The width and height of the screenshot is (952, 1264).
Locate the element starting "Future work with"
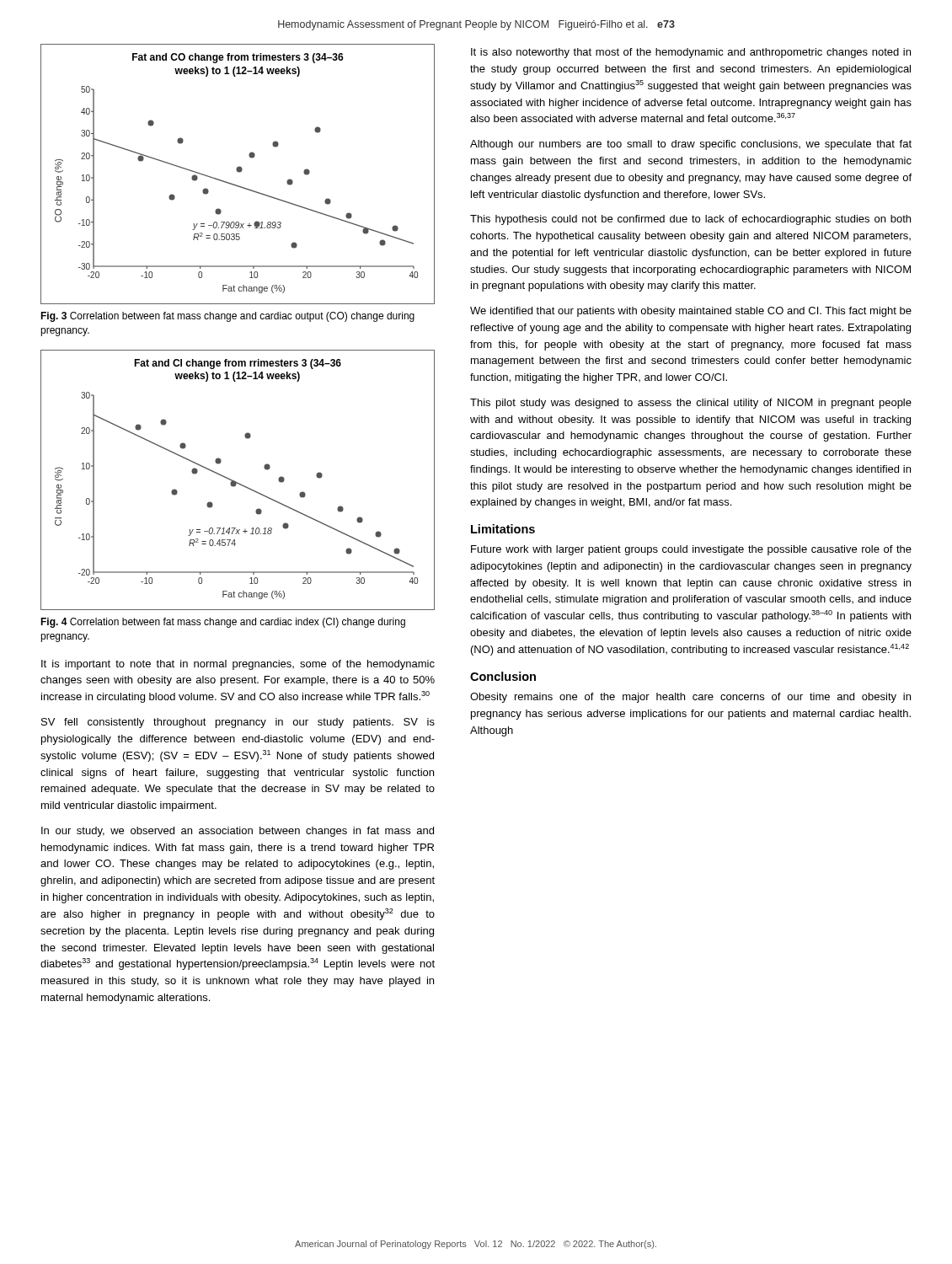(x=691, y=599)
